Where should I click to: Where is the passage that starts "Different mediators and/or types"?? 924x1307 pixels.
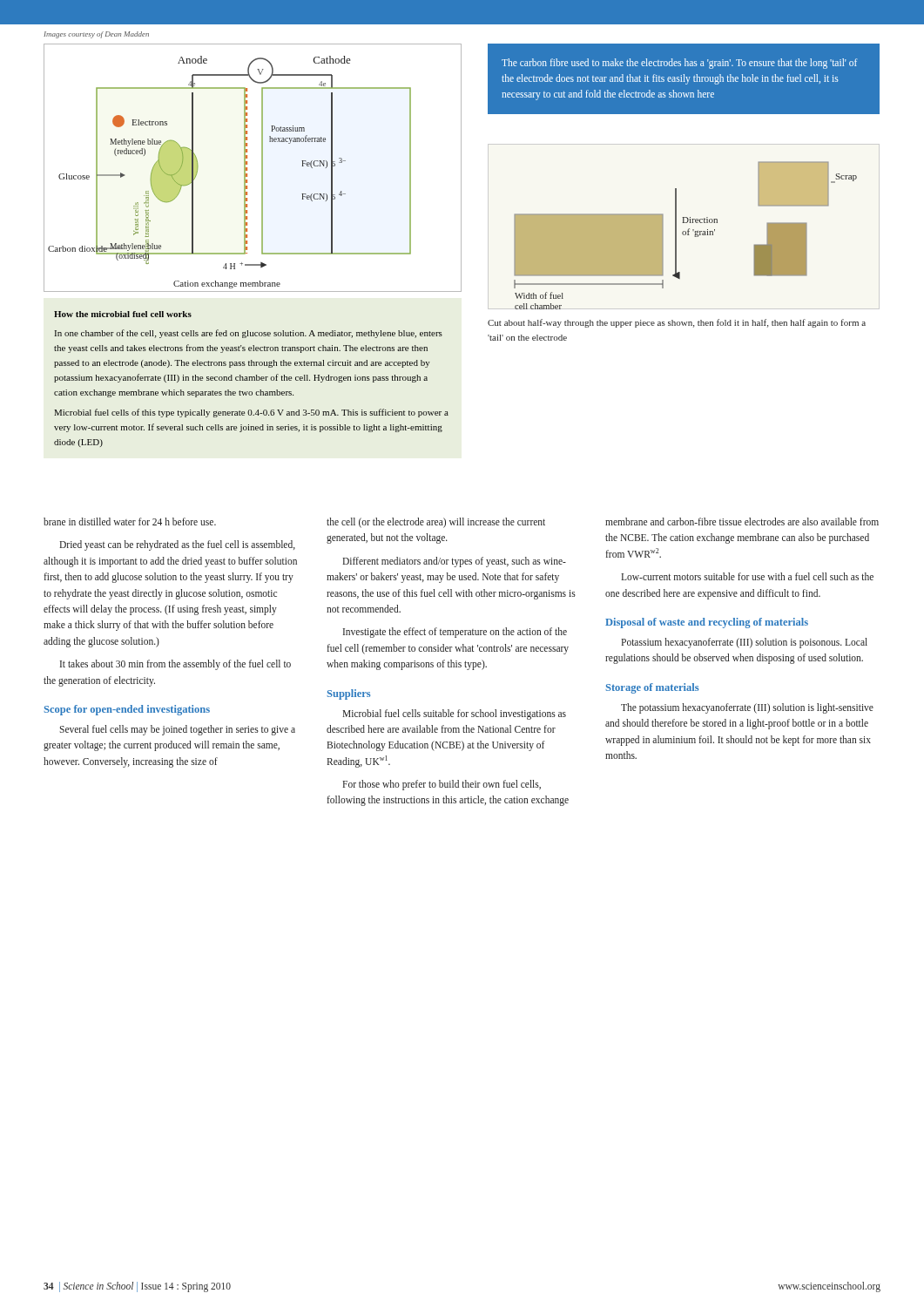451,585
